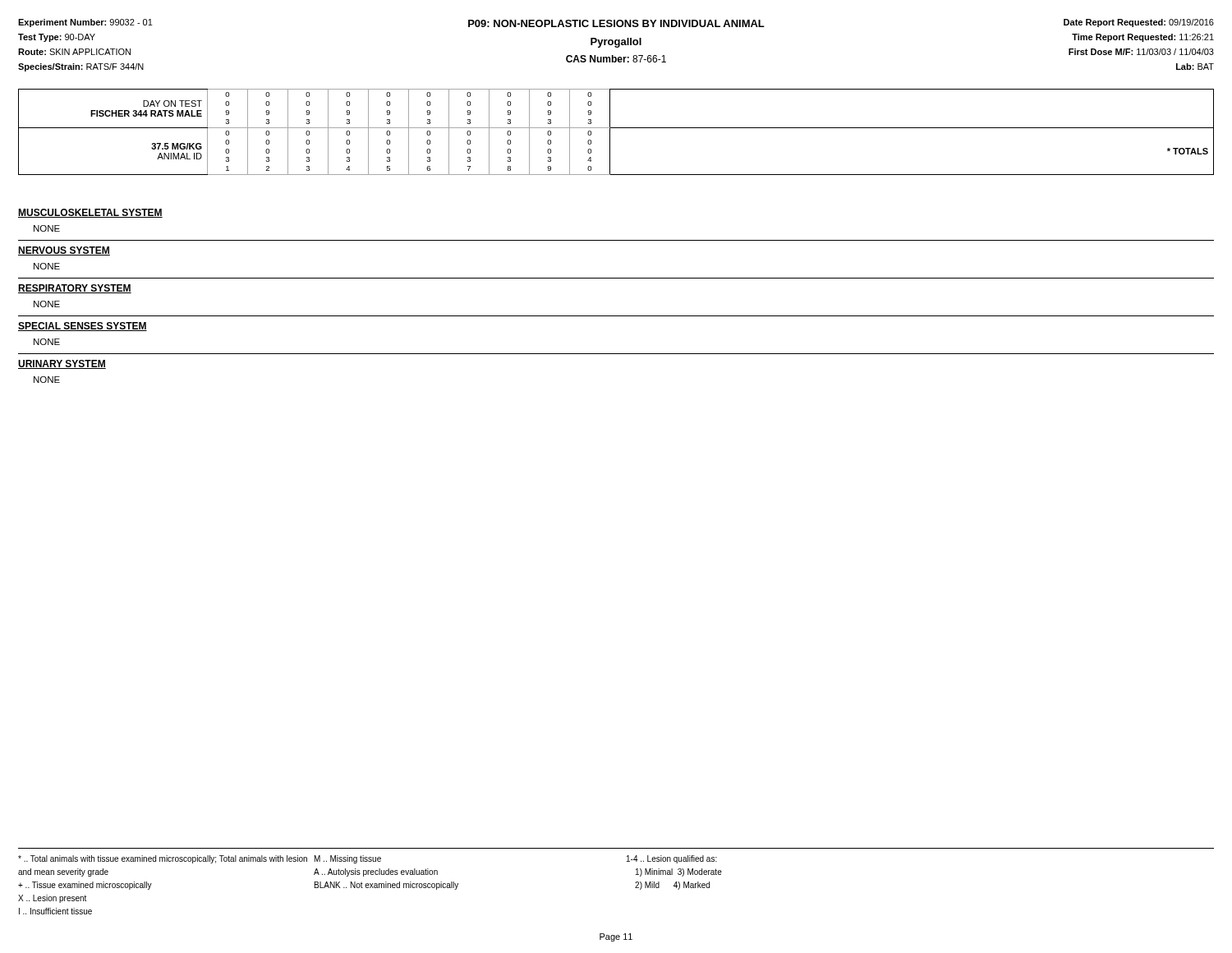Point to the text block starting "MUSCULOSKELETAL SYSTEM"
The width and height of the screenshot is (1232, 953).
(90, 213)
